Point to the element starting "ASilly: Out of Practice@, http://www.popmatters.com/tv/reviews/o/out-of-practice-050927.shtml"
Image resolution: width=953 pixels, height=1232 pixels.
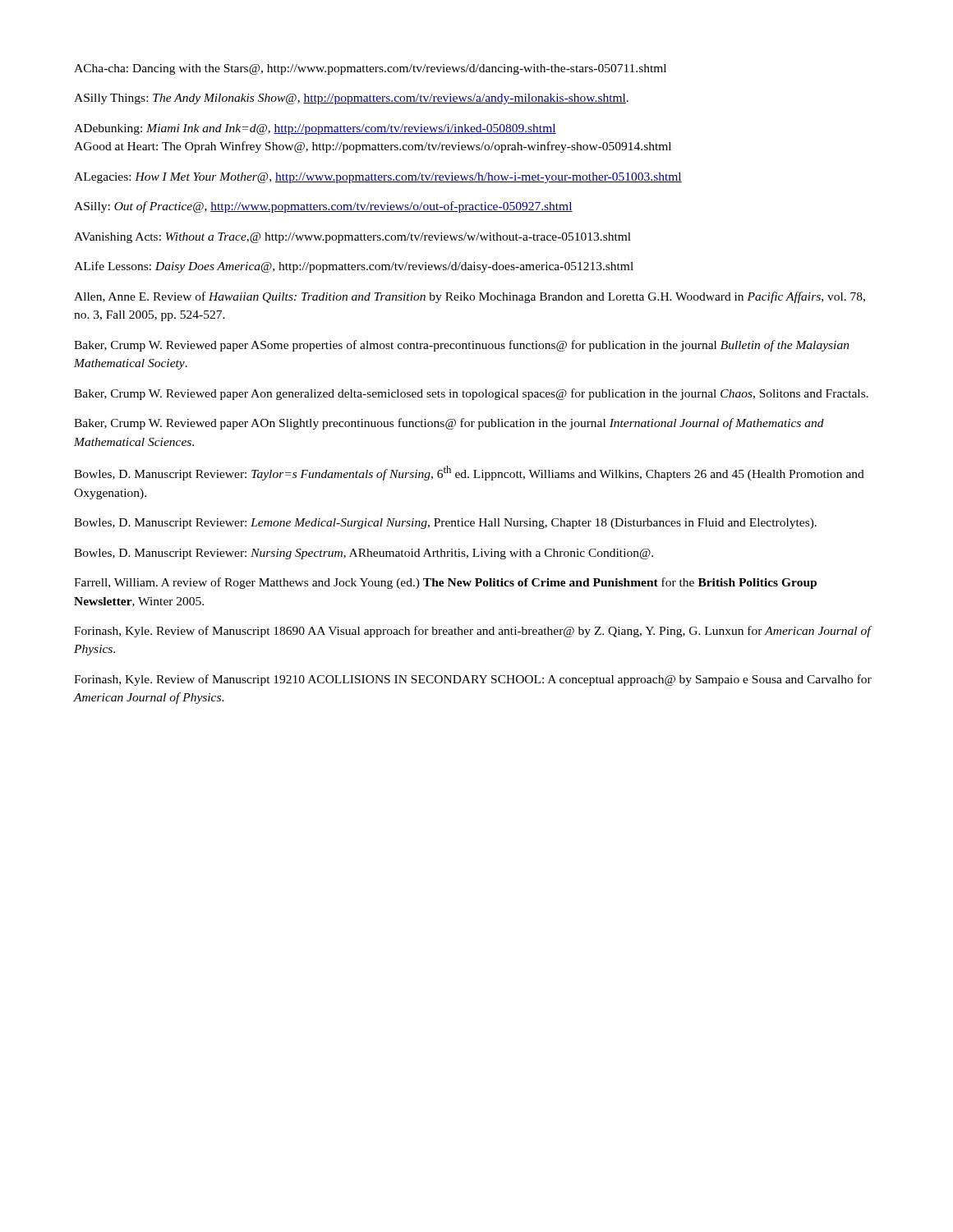[x=323, y=206]
